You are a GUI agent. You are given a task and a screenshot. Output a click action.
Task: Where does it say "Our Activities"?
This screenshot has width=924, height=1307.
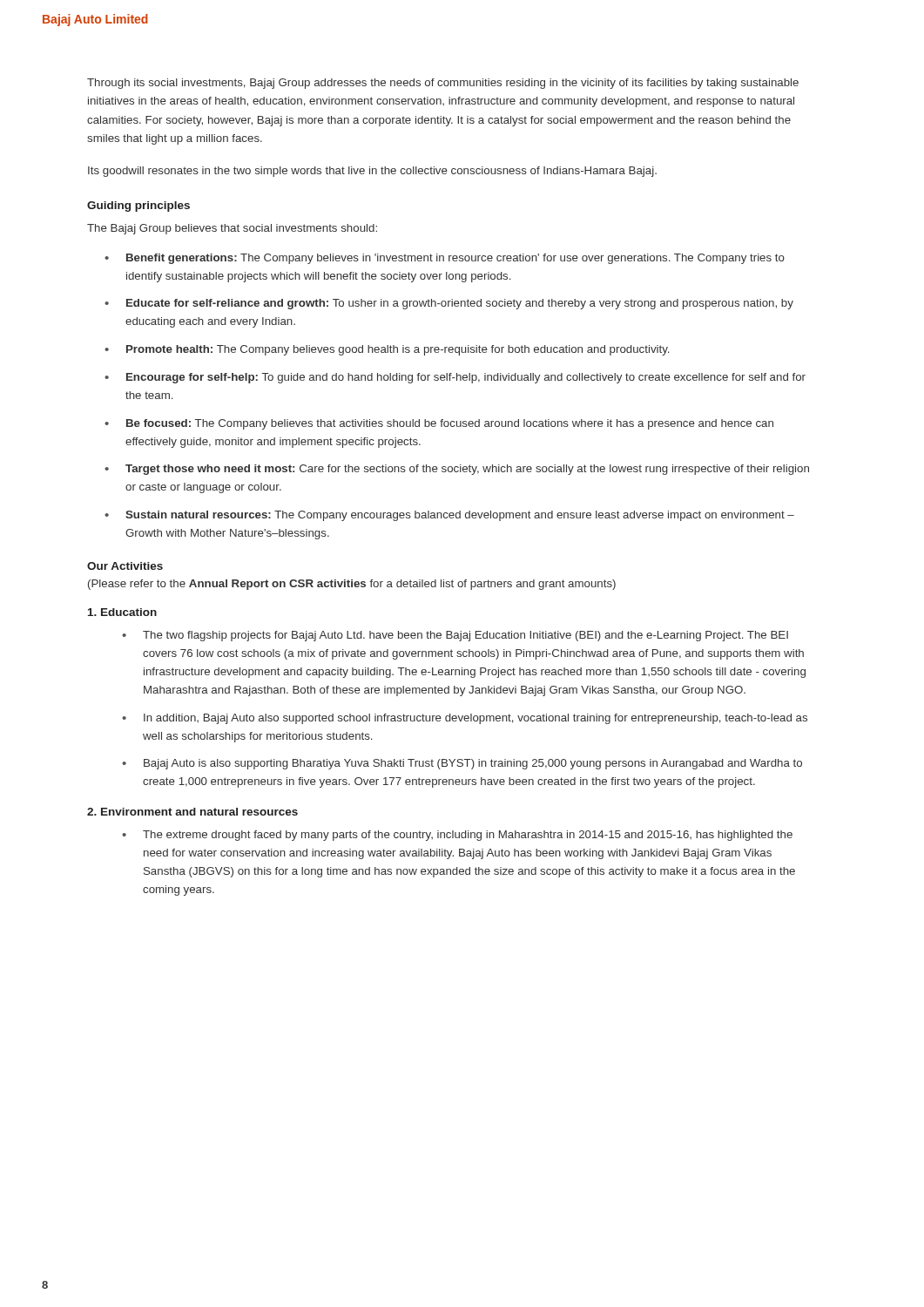tap(125, 566)
